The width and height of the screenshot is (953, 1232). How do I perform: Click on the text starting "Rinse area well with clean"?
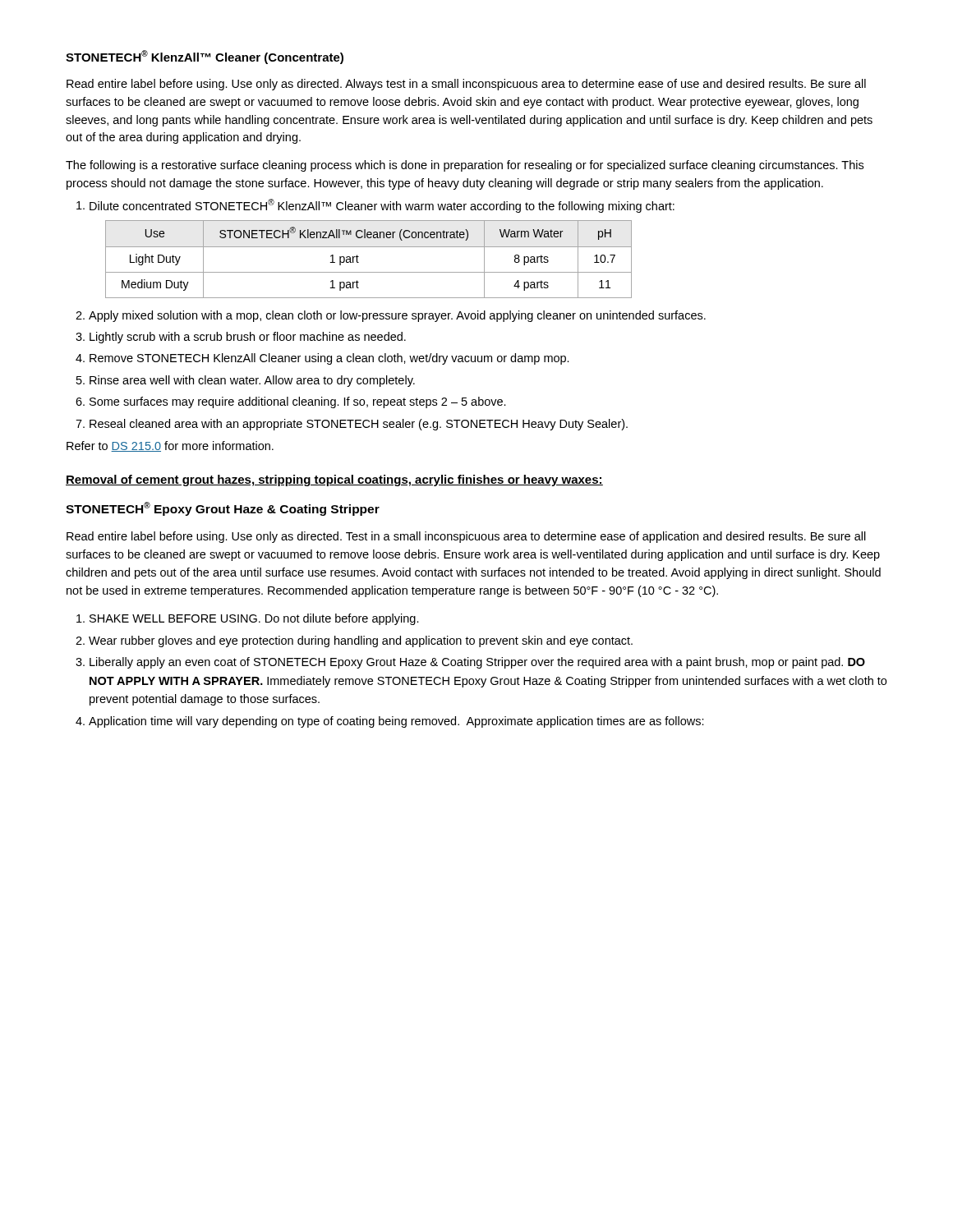point(252,380)
